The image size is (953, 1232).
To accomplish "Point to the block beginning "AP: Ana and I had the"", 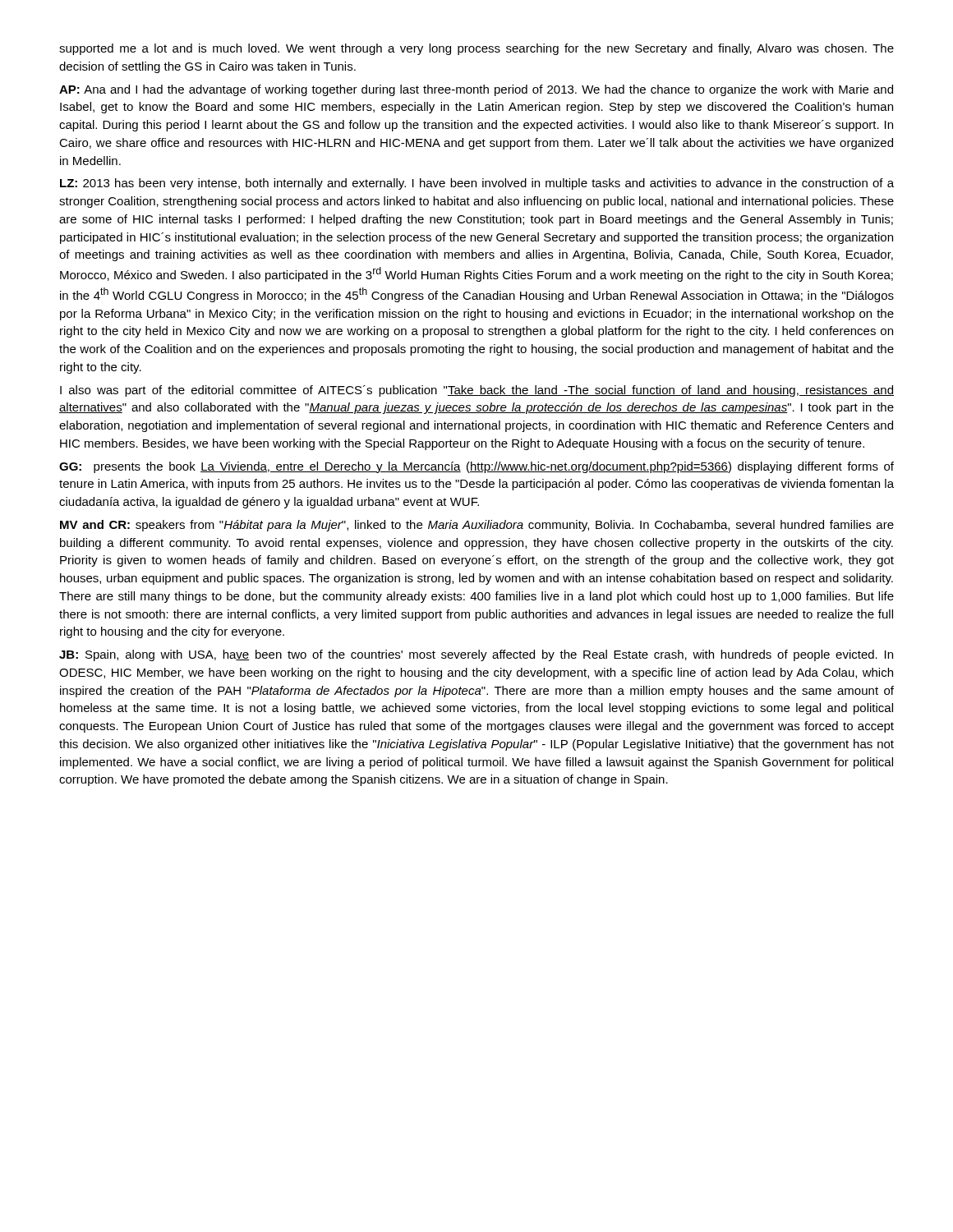I will tap(476, 125).
